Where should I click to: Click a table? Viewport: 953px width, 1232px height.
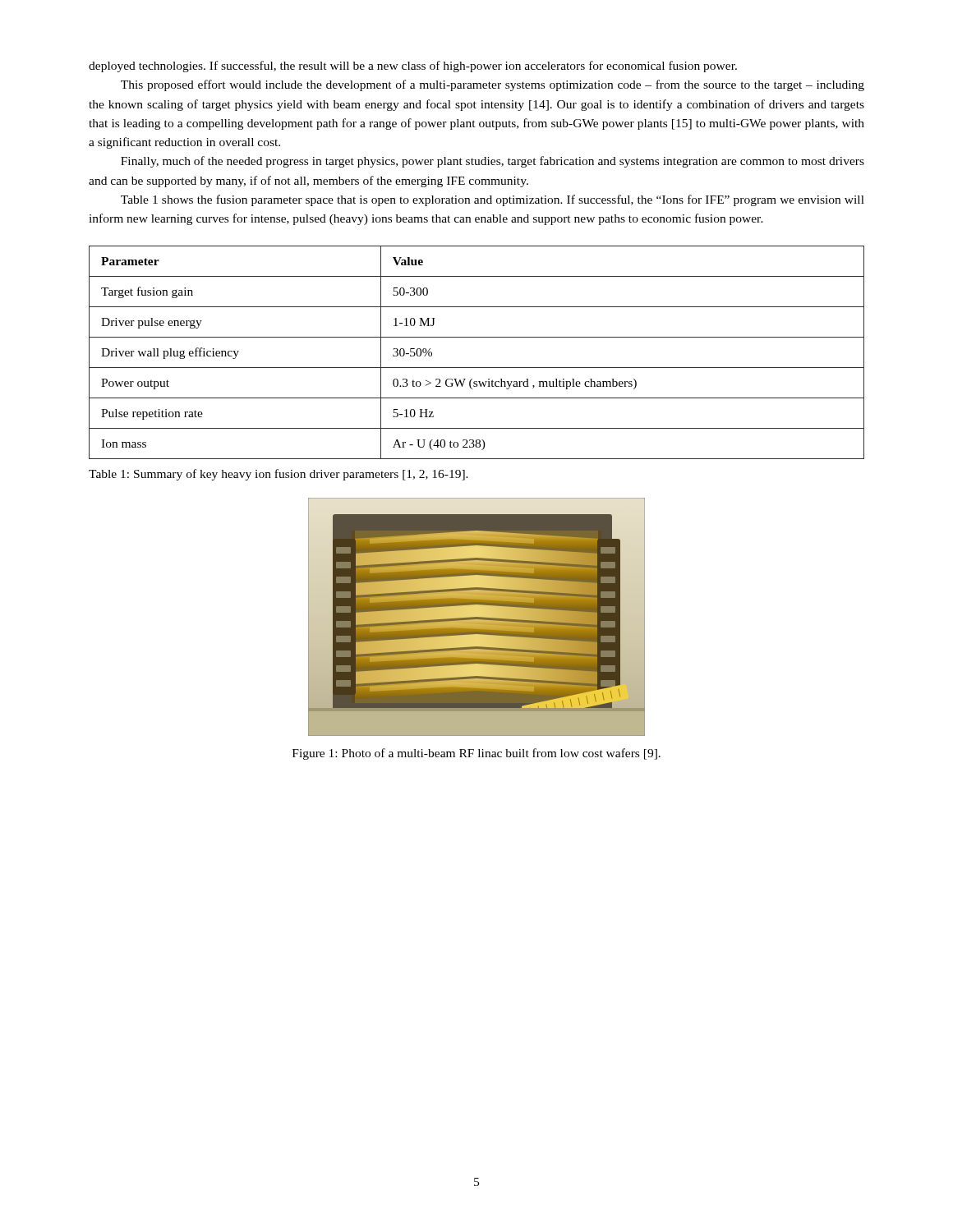[476, 353]
